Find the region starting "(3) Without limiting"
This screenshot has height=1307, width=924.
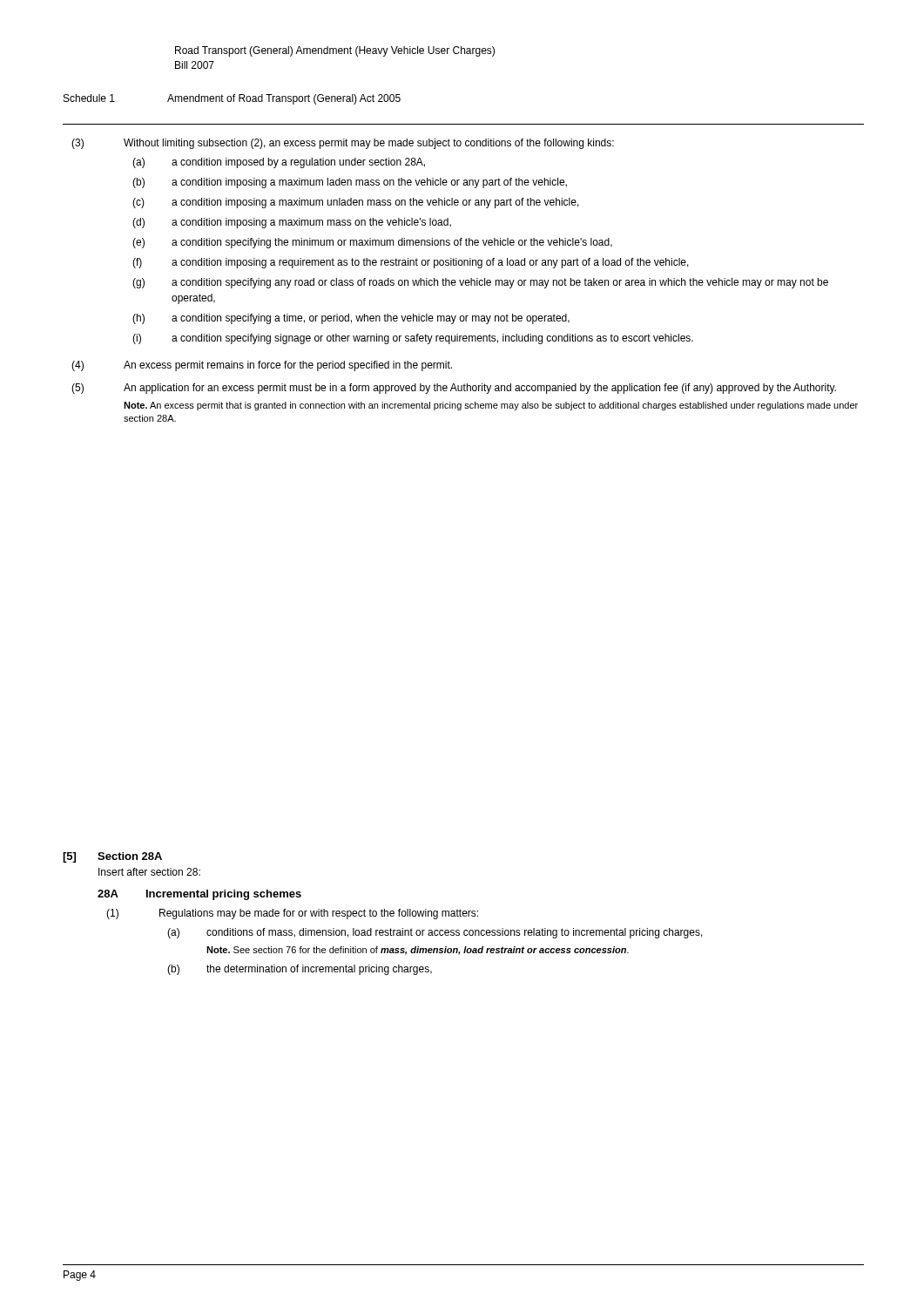tap(463, 243)
